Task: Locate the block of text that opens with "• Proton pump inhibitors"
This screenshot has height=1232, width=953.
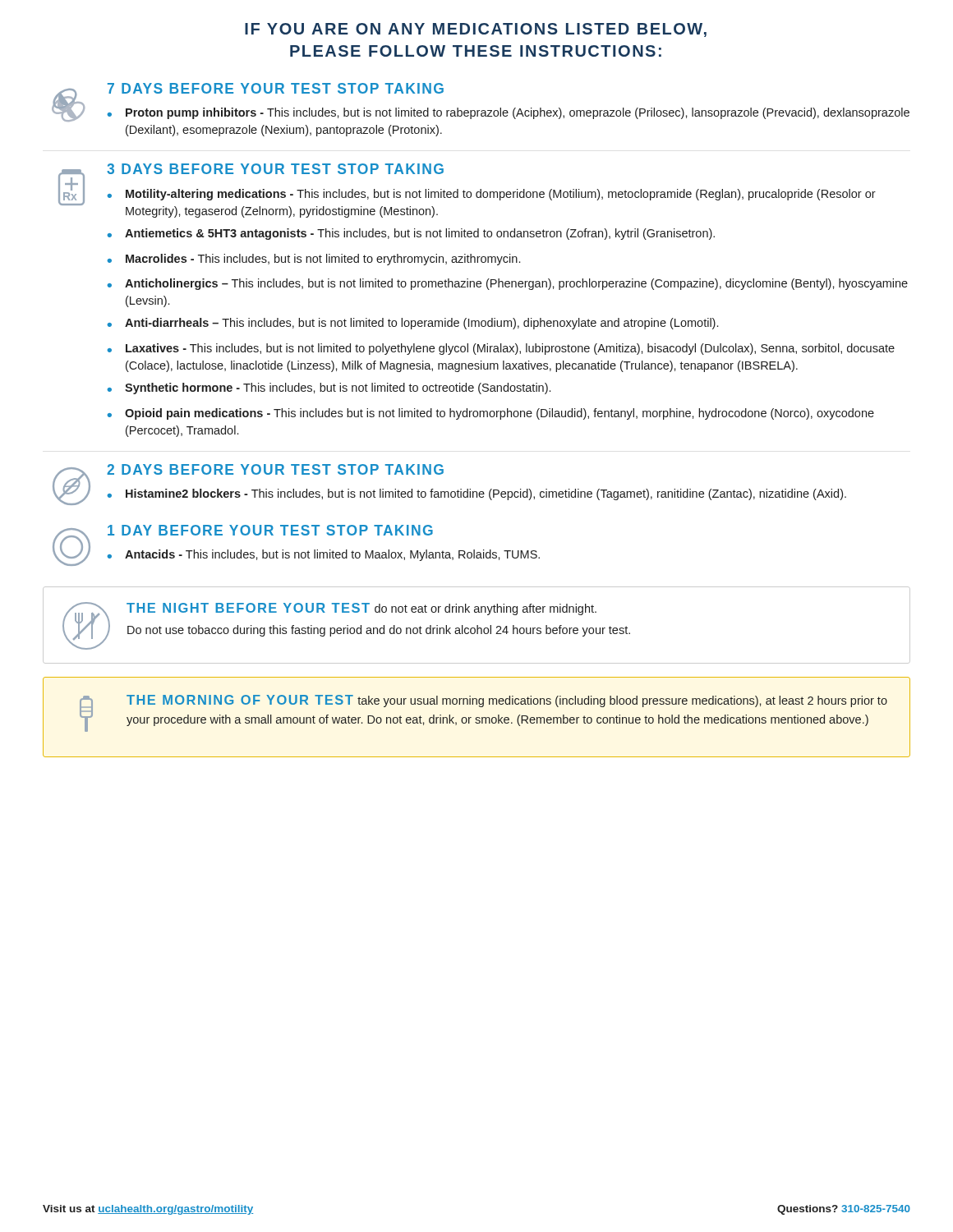Action: [509, 122]
